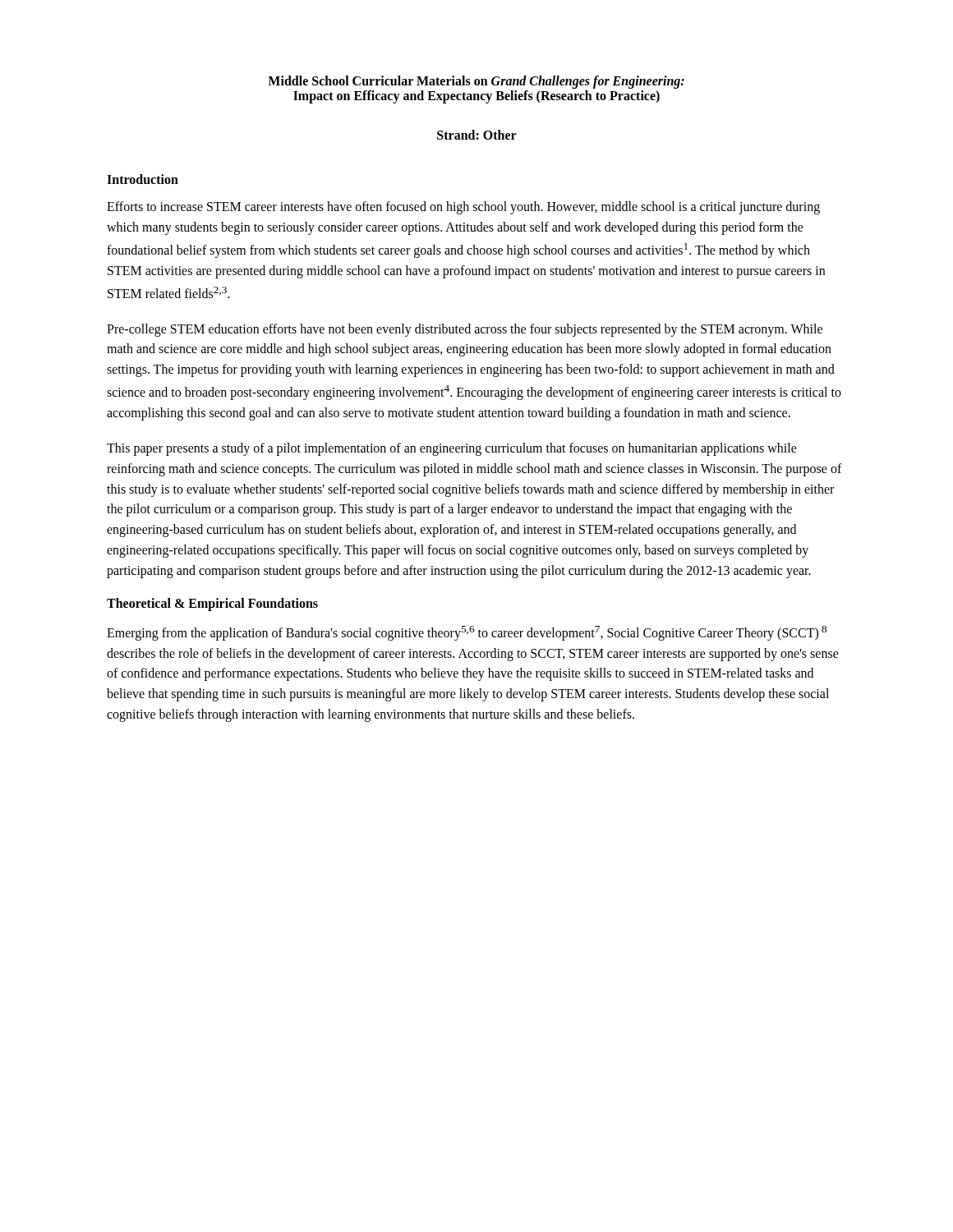This screenshot has width=953, height=1232.
Task: Locate the text block starting "Emerging from the application of Bandura's"
Action: (x=473, y=672)
